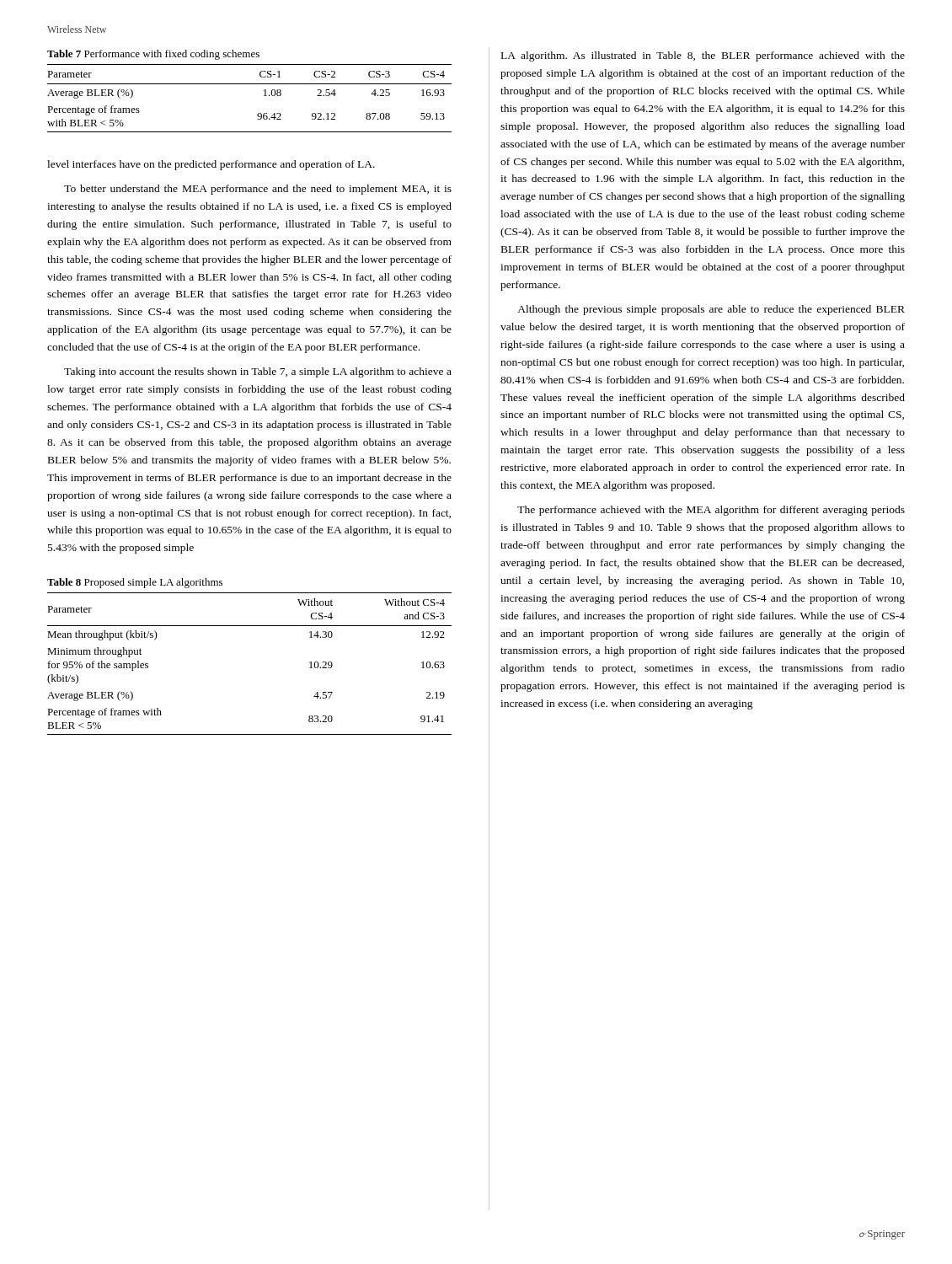Viewport: 952px width, 1264px height.
Task: Click on the block starting "Table 7 Performance with fixed coding schemes"
Action: 153,53
